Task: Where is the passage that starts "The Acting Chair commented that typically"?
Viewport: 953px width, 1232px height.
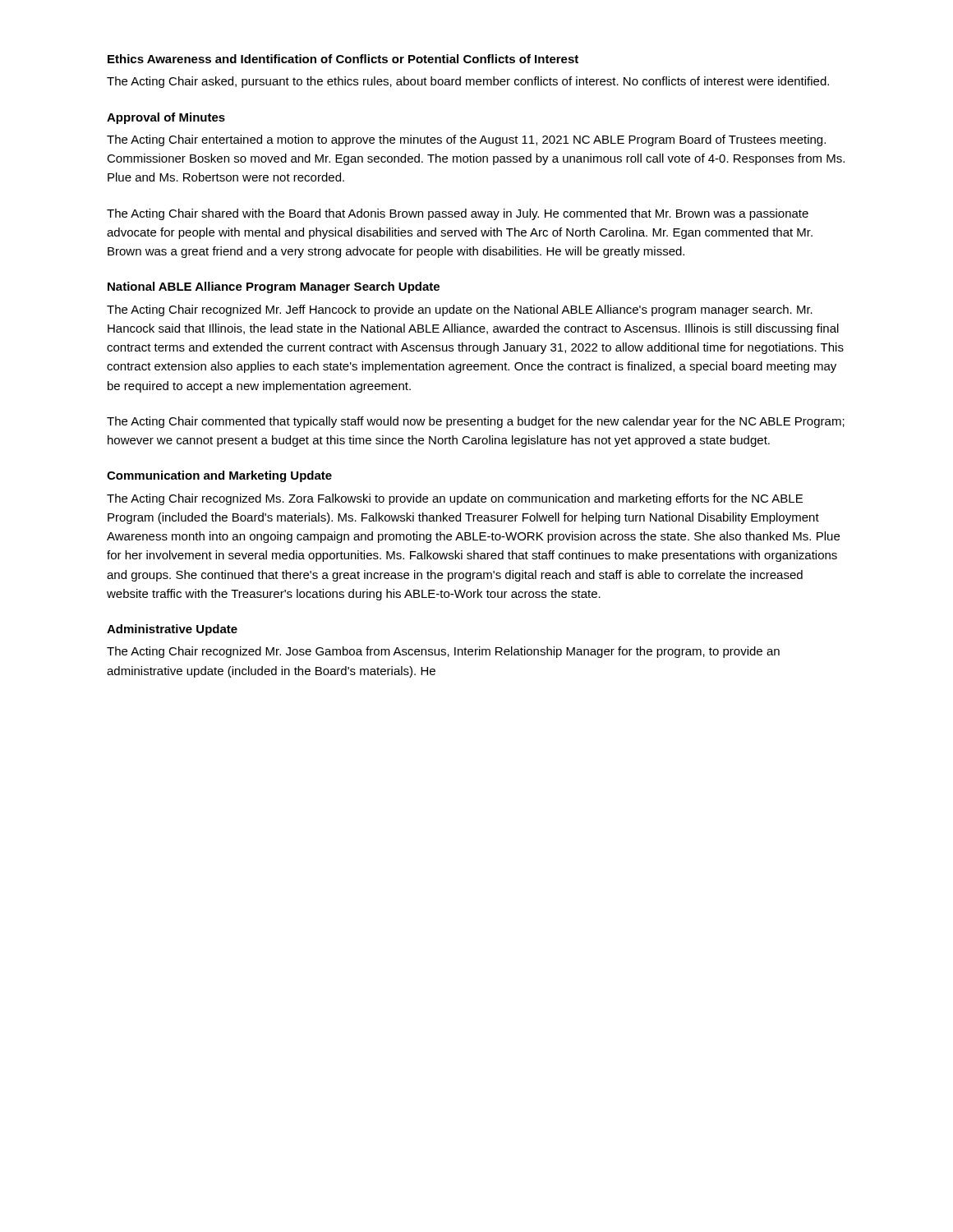Action: click(476, 430)
